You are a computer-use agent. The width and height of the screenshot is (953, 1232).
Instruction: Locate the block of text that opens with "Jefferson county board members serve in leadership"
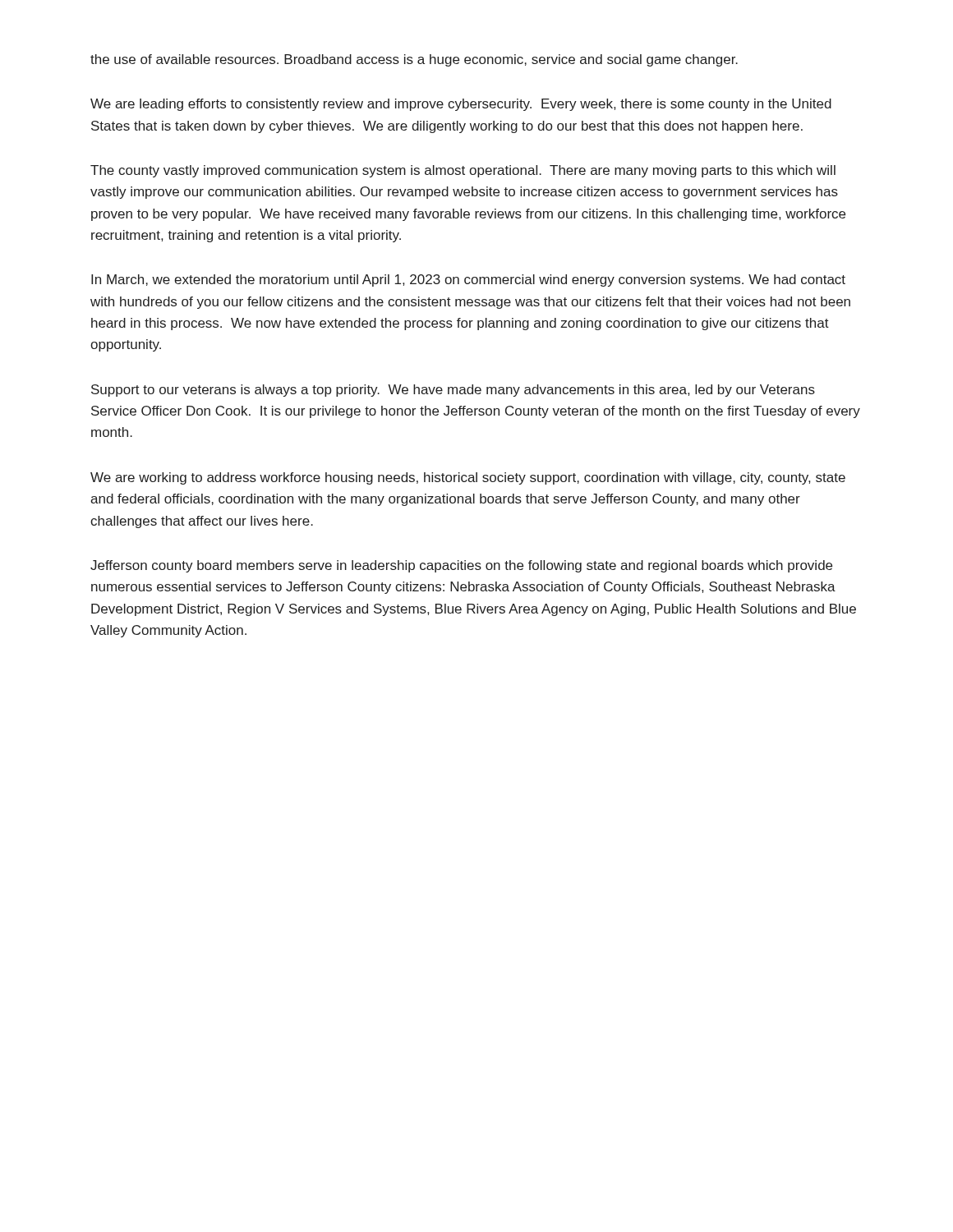click(473, 598)
